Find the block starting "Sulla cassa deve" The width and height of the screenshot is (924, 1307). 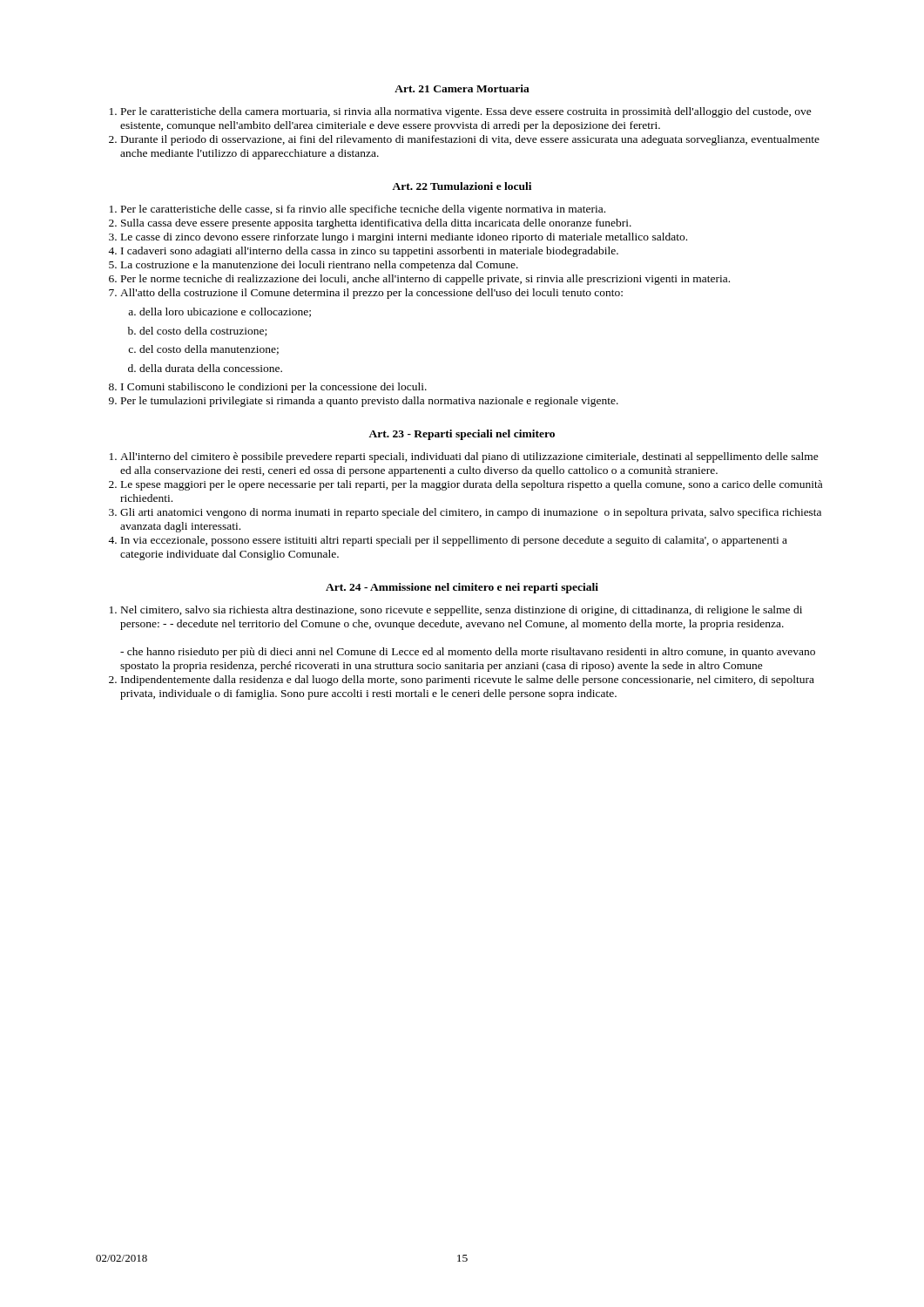[474, 223]
